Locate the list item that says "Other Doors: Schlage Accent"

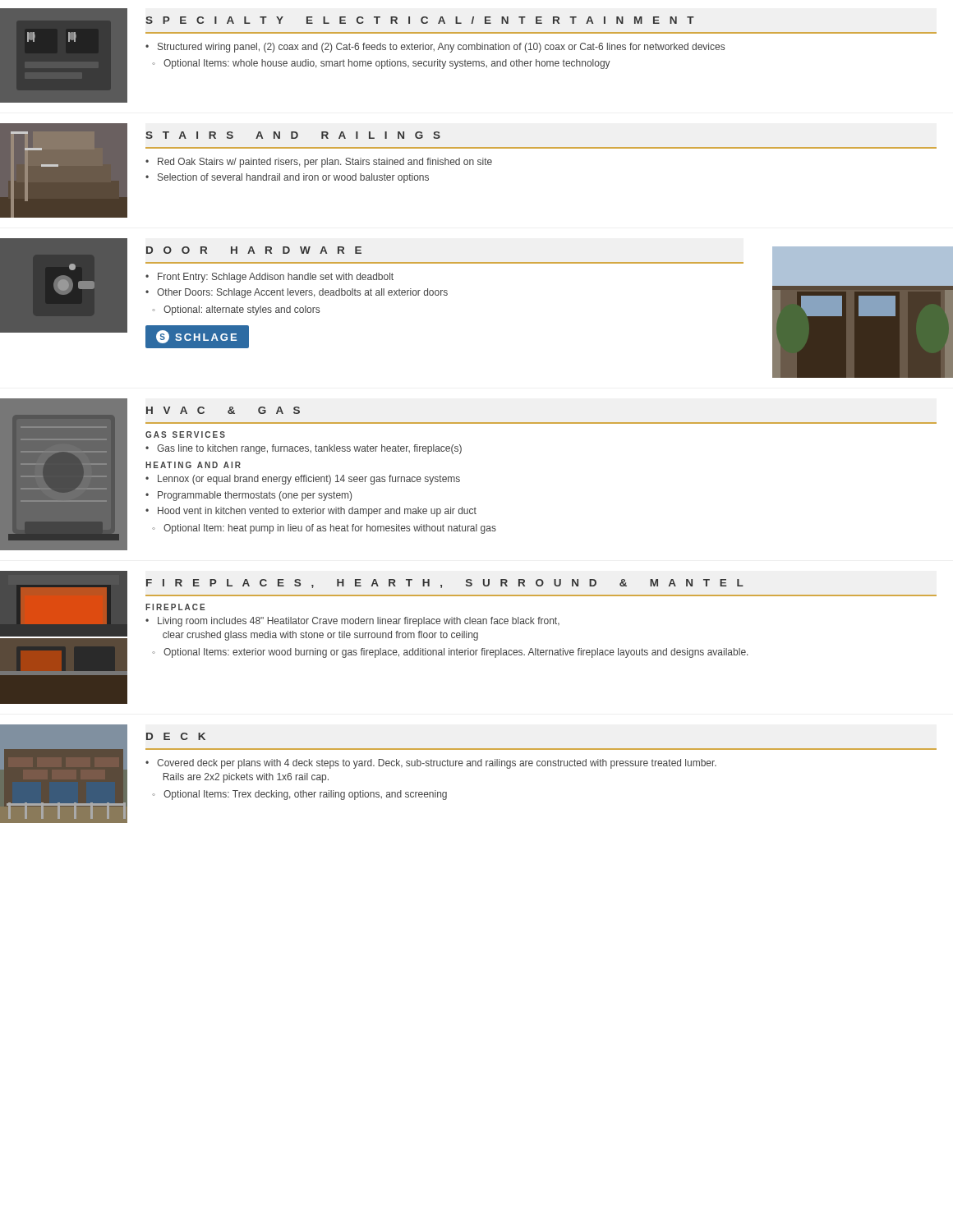pyautogui.click(x=302, y=293)
